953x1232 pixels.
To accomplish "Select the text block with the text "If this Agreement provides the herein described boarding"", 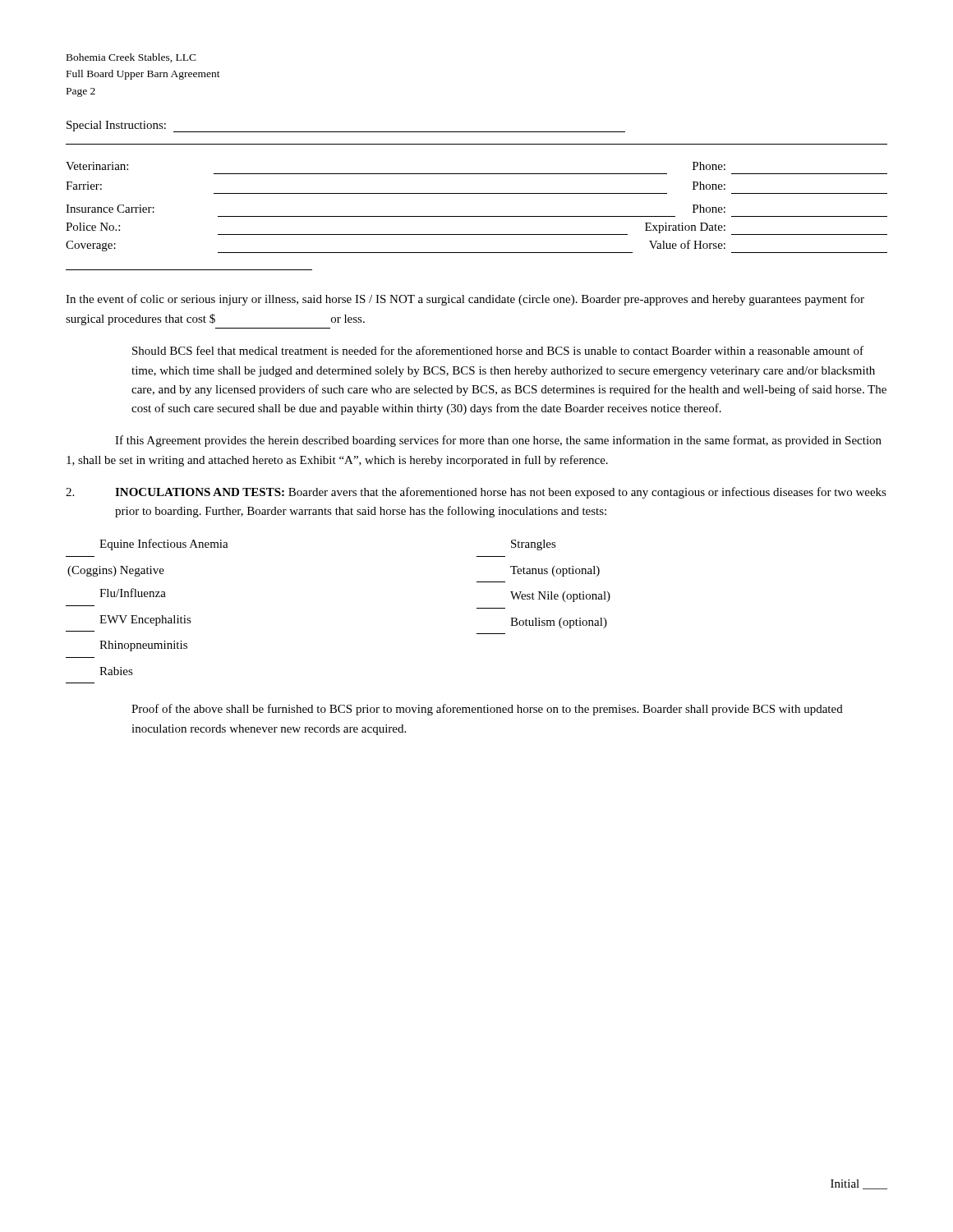I will tap(474, 450).
